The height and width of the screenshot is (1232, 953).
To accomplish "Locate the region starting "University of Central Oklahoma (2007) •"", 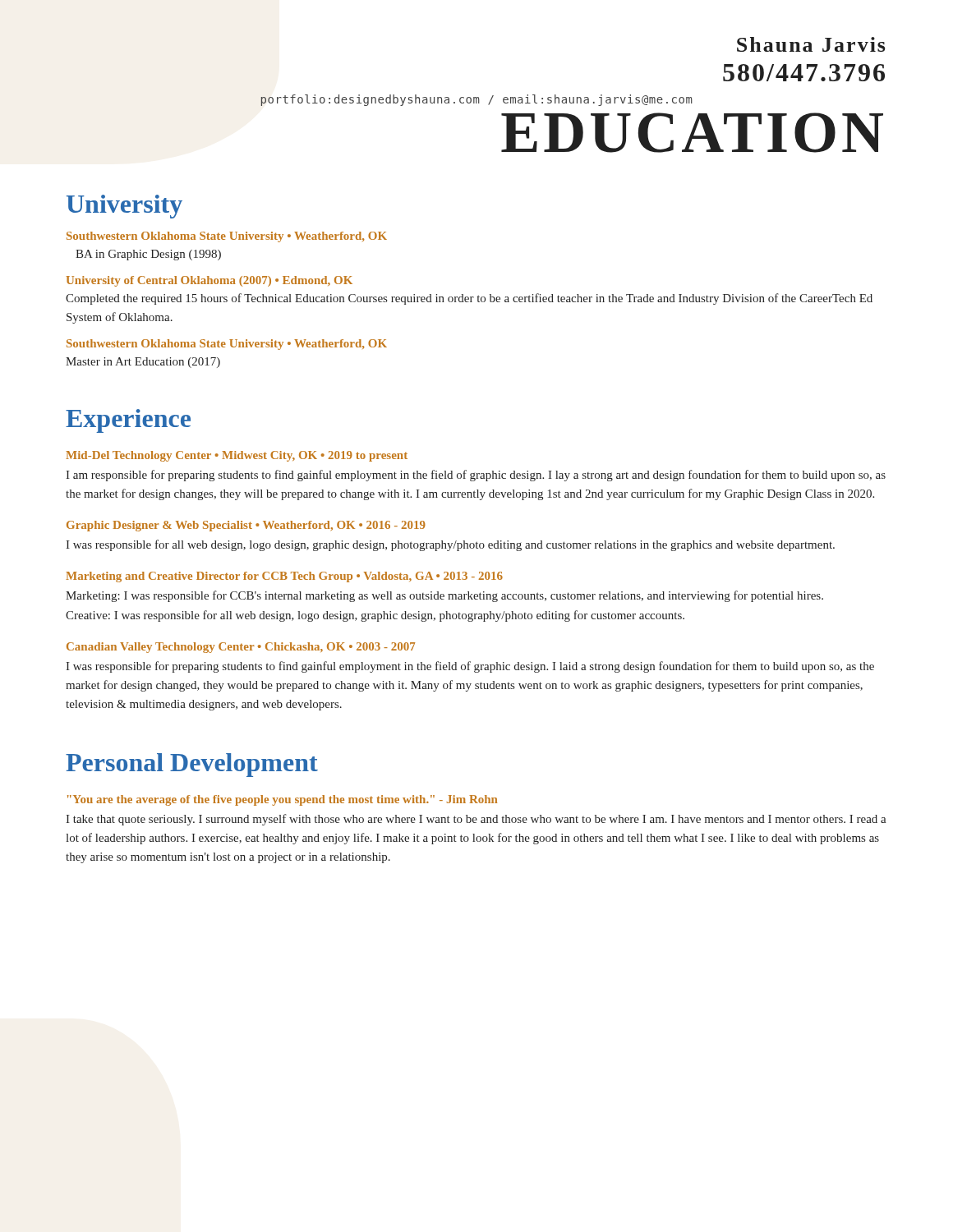I will pyautogui.click(x=209, y=280).
